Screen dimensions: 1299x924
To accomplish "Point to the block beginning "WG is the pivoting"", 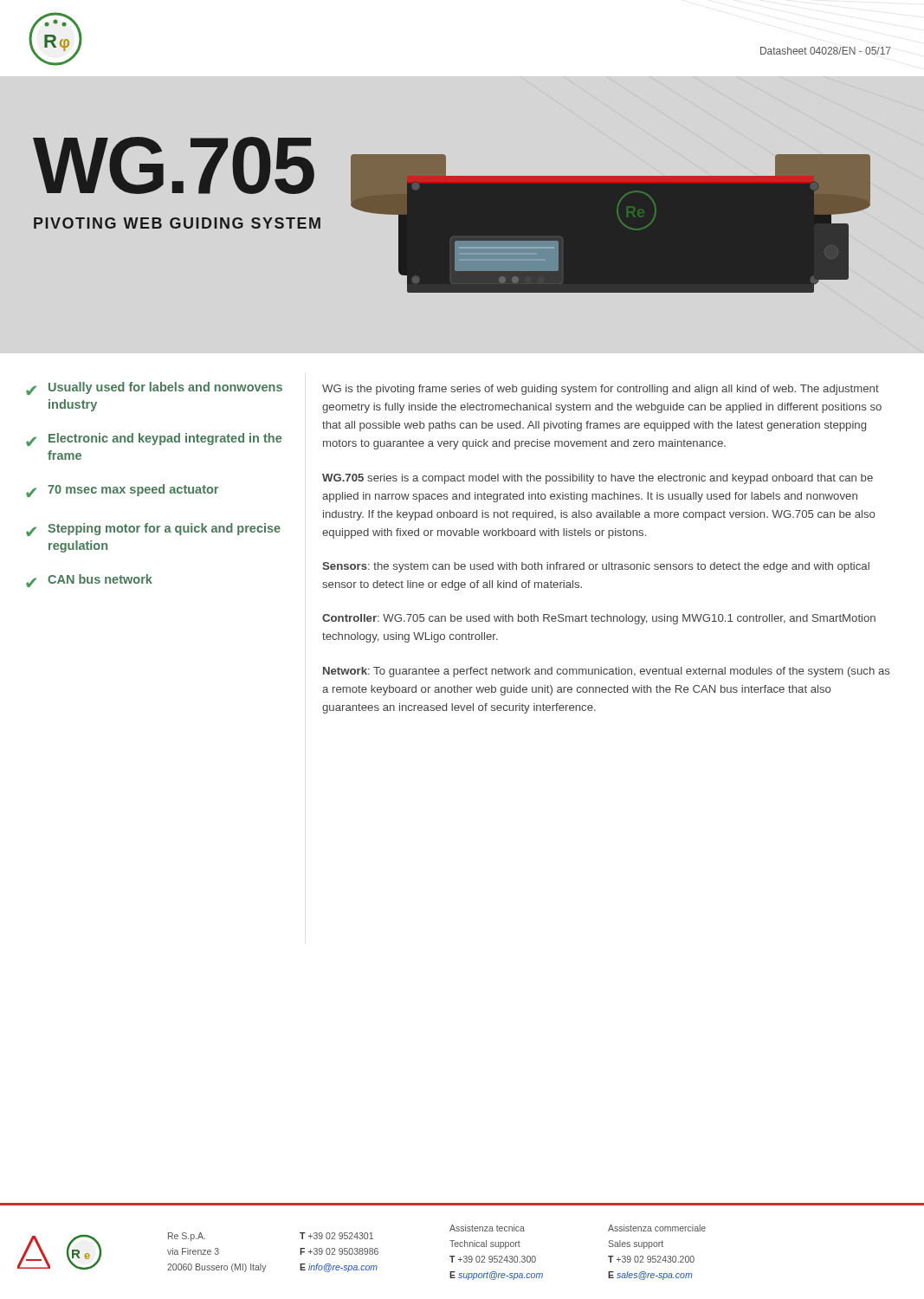I will [x=602, y=416].
